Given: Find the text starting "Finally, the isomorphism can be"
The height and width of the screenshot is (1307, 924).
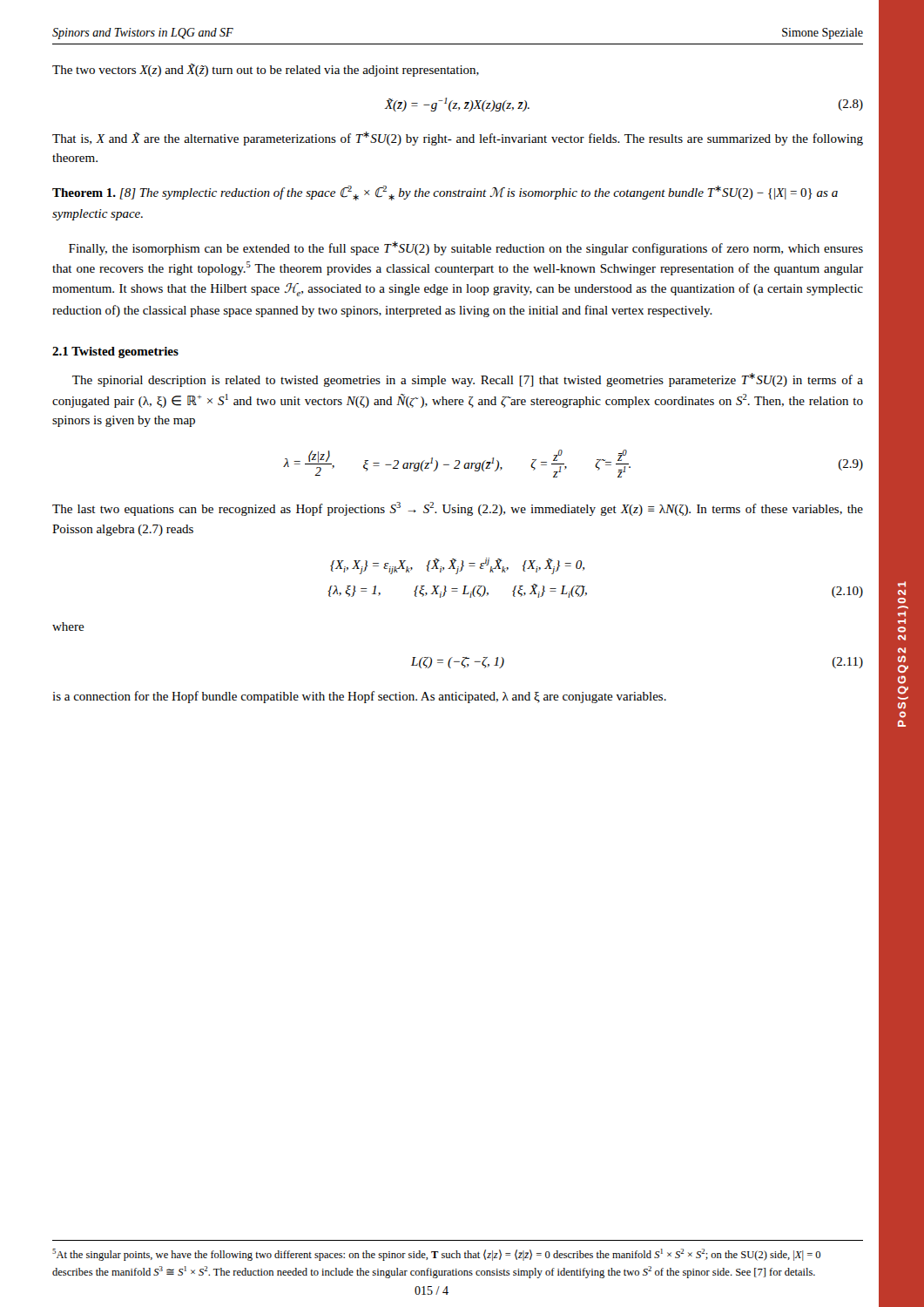Looking at the screenshot, I should click(458, 278).
